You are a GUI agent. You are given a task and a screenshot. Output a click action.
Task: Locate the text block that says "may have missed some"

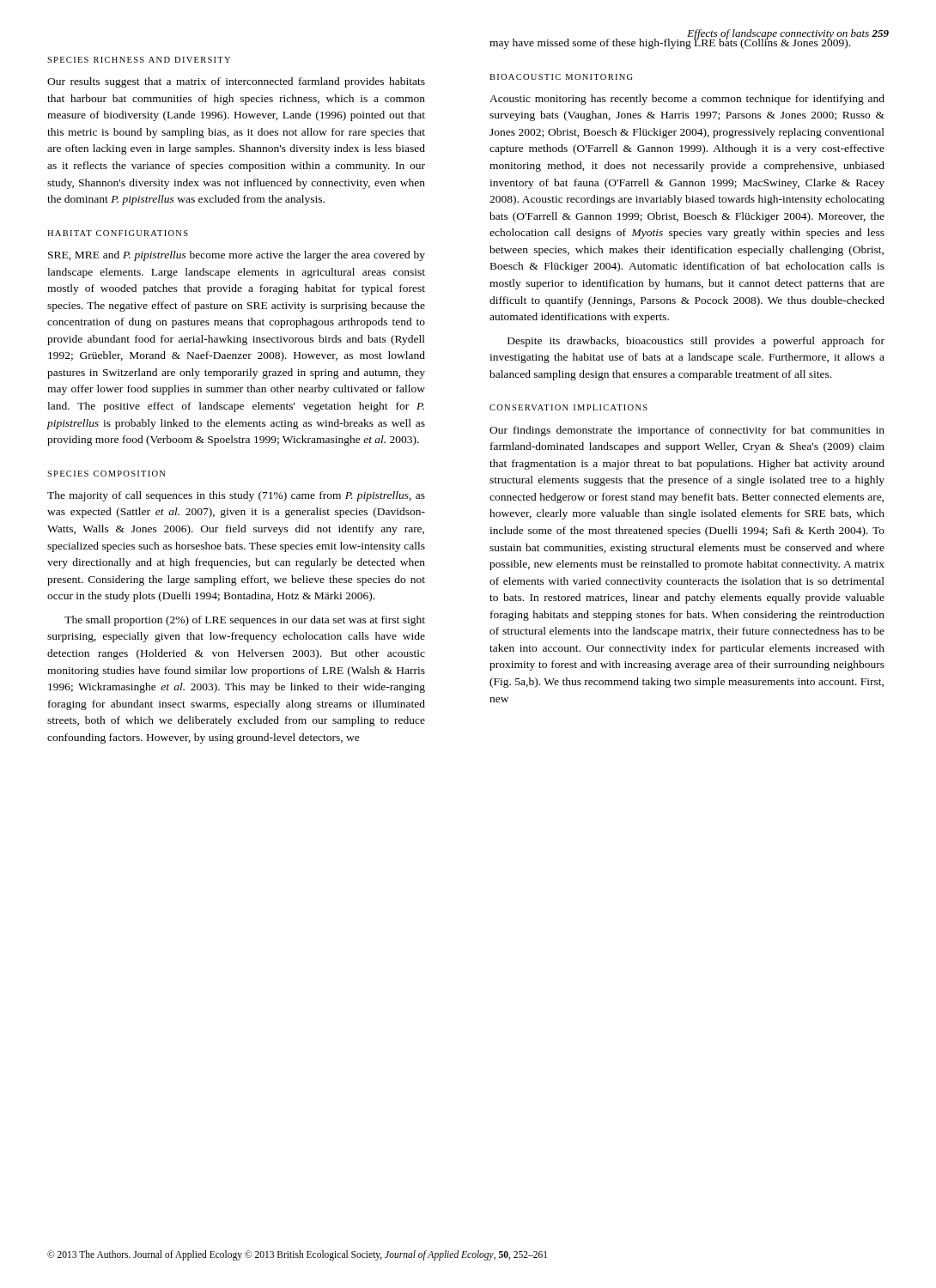click(x=687, y=43)
